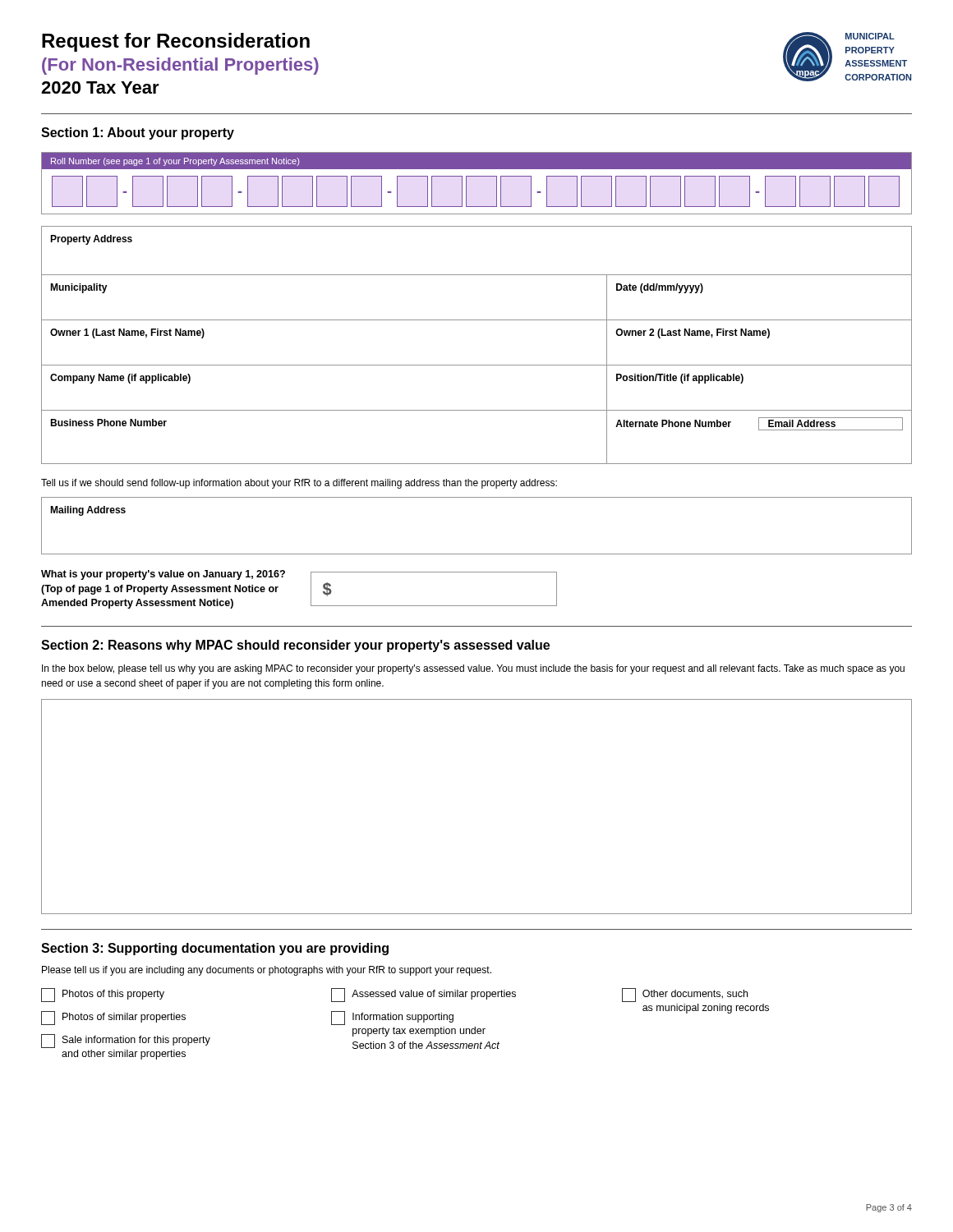This screenshot has height=1232, width=953.
Task: Locate the logo
Action: tap(846, 57)
